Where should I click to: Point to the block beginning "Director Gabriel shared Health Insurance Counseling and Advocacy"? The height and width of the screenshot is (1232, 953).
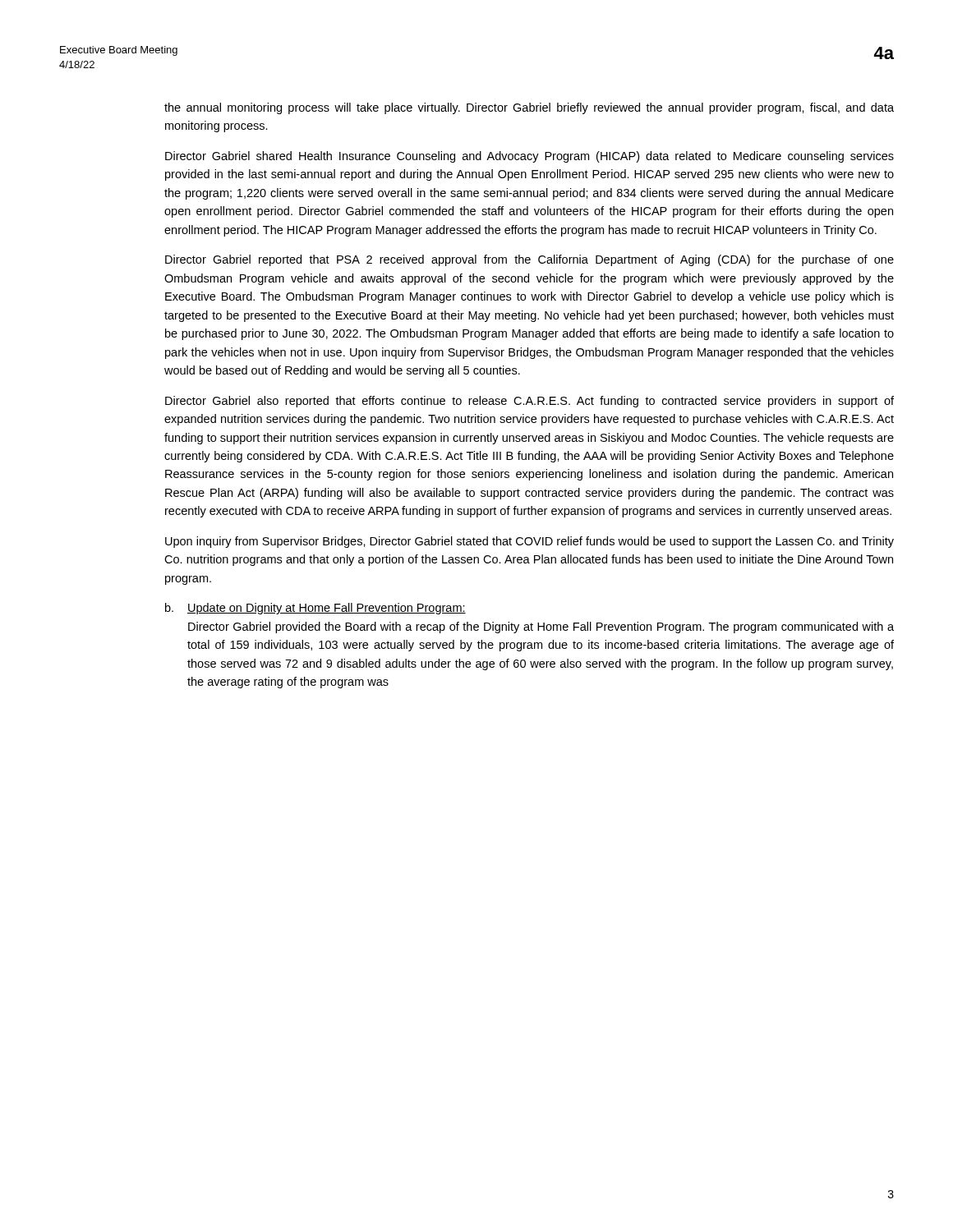[529, 193]
